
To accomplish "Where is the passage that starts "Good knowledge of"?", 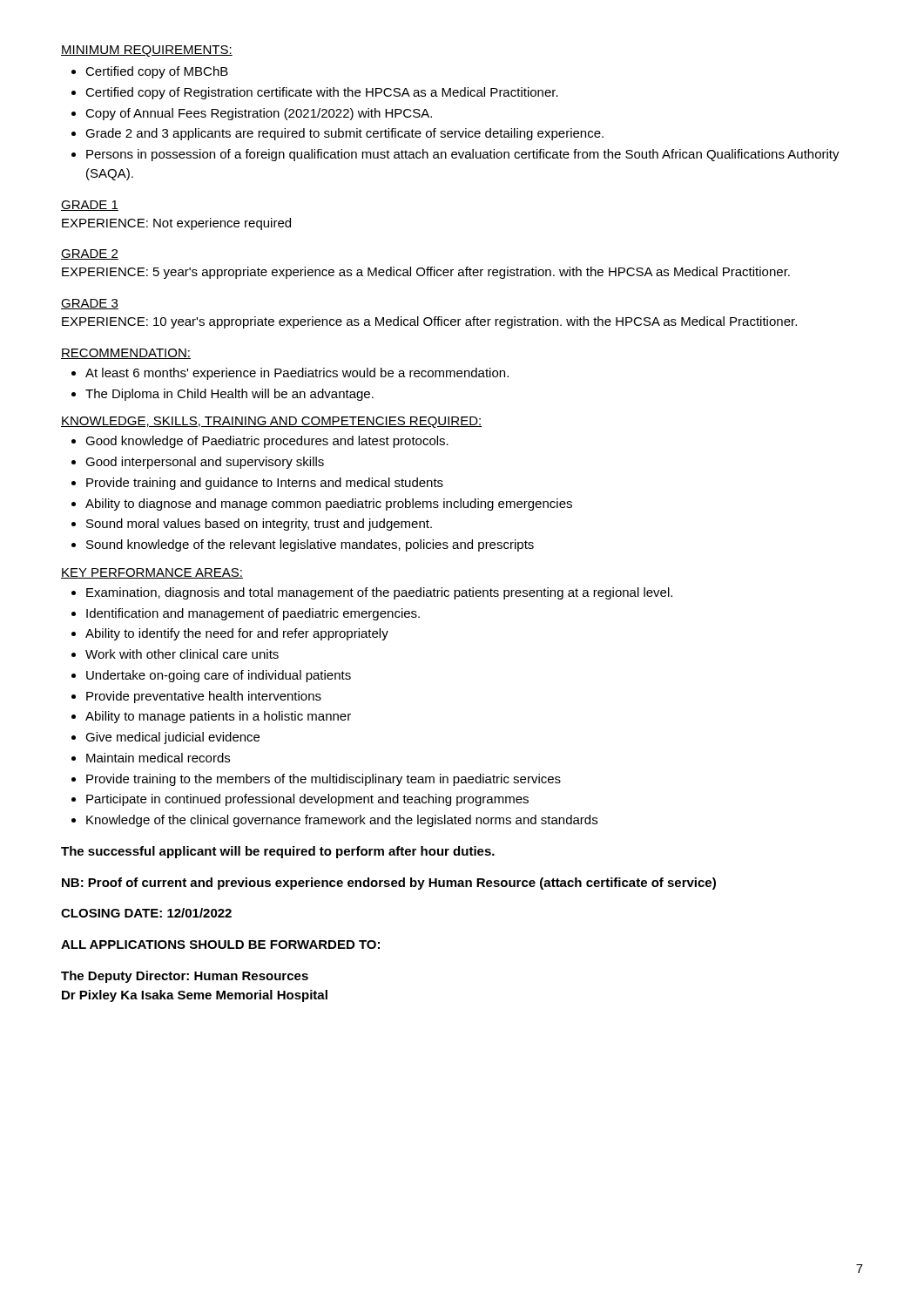I will 267,441.
